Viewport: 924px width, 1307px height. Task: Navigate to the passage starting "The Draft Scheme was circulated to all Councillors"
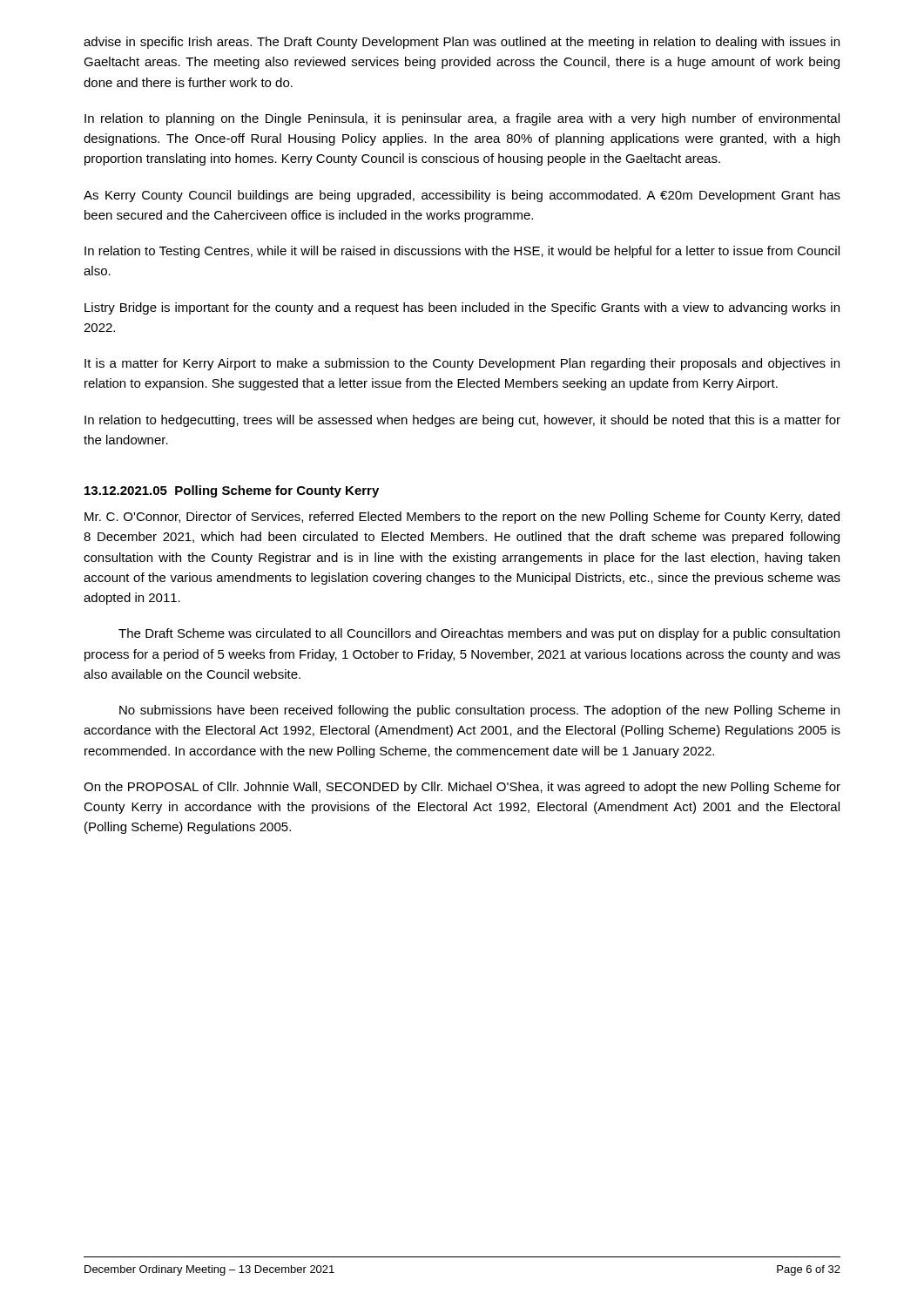pos(462,654)
